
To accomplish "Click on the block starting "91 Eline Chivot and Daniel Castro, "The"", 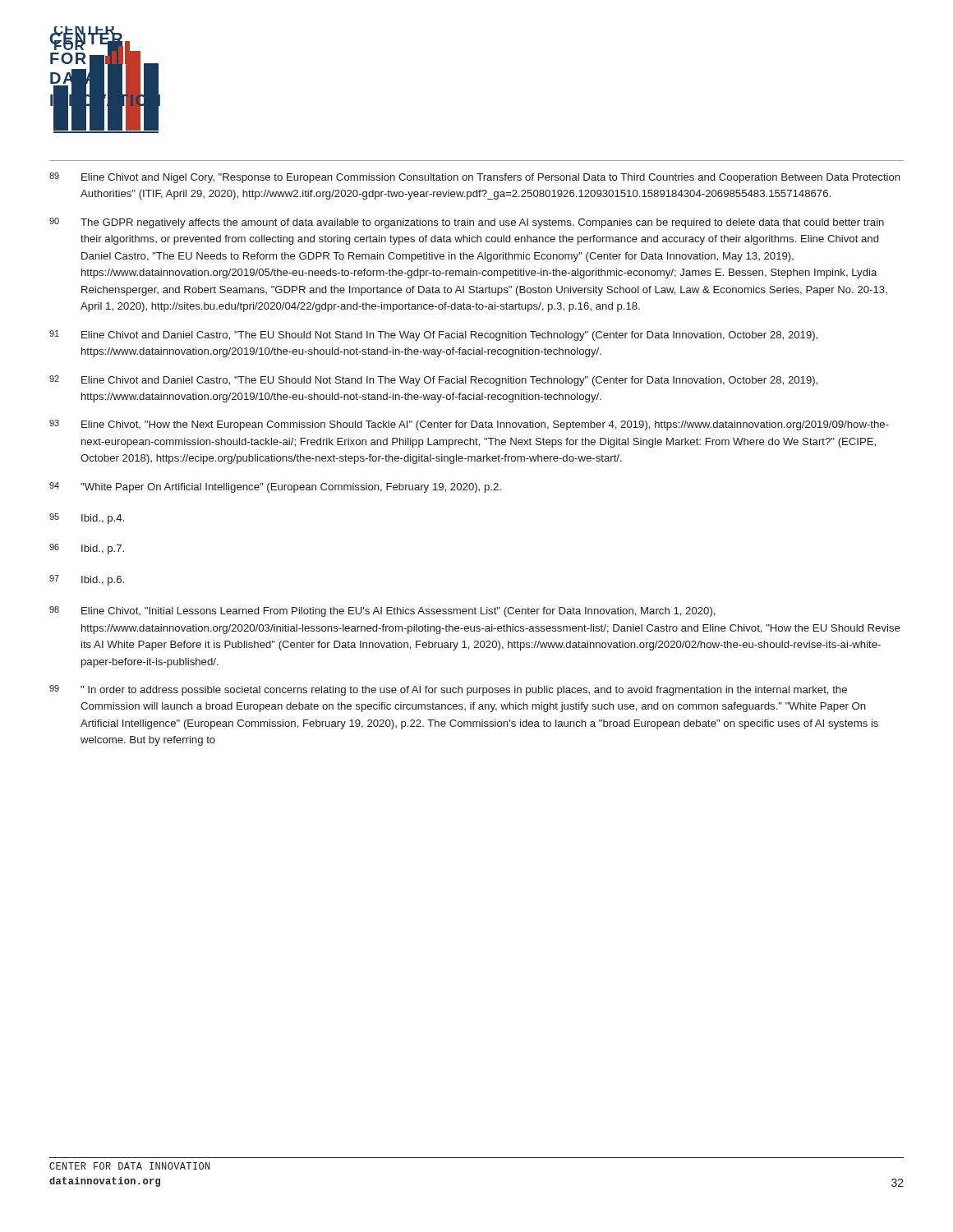I will click(x=476, y=343).
